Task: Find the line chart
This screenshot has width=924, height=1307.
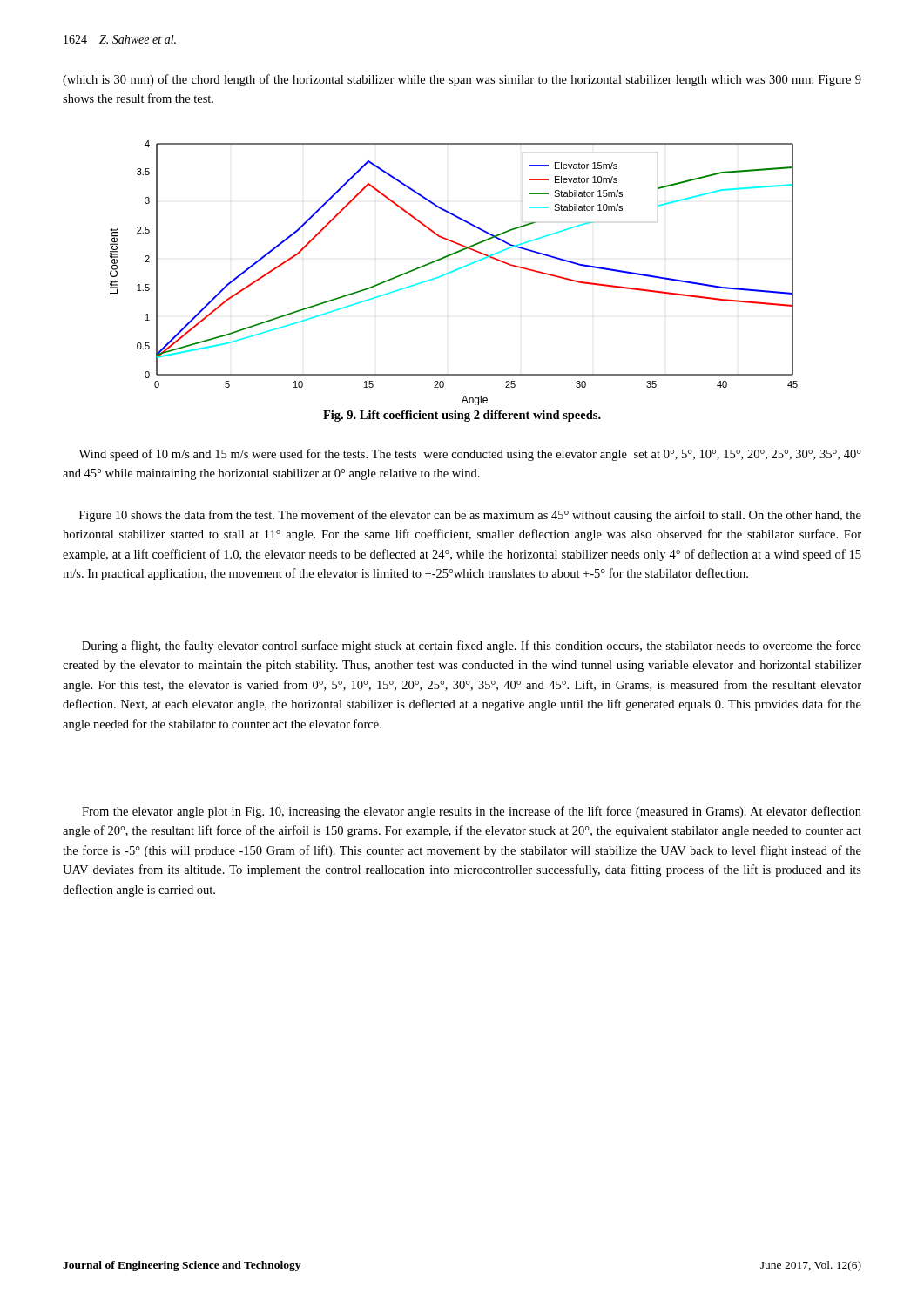Action: (462, 270)
